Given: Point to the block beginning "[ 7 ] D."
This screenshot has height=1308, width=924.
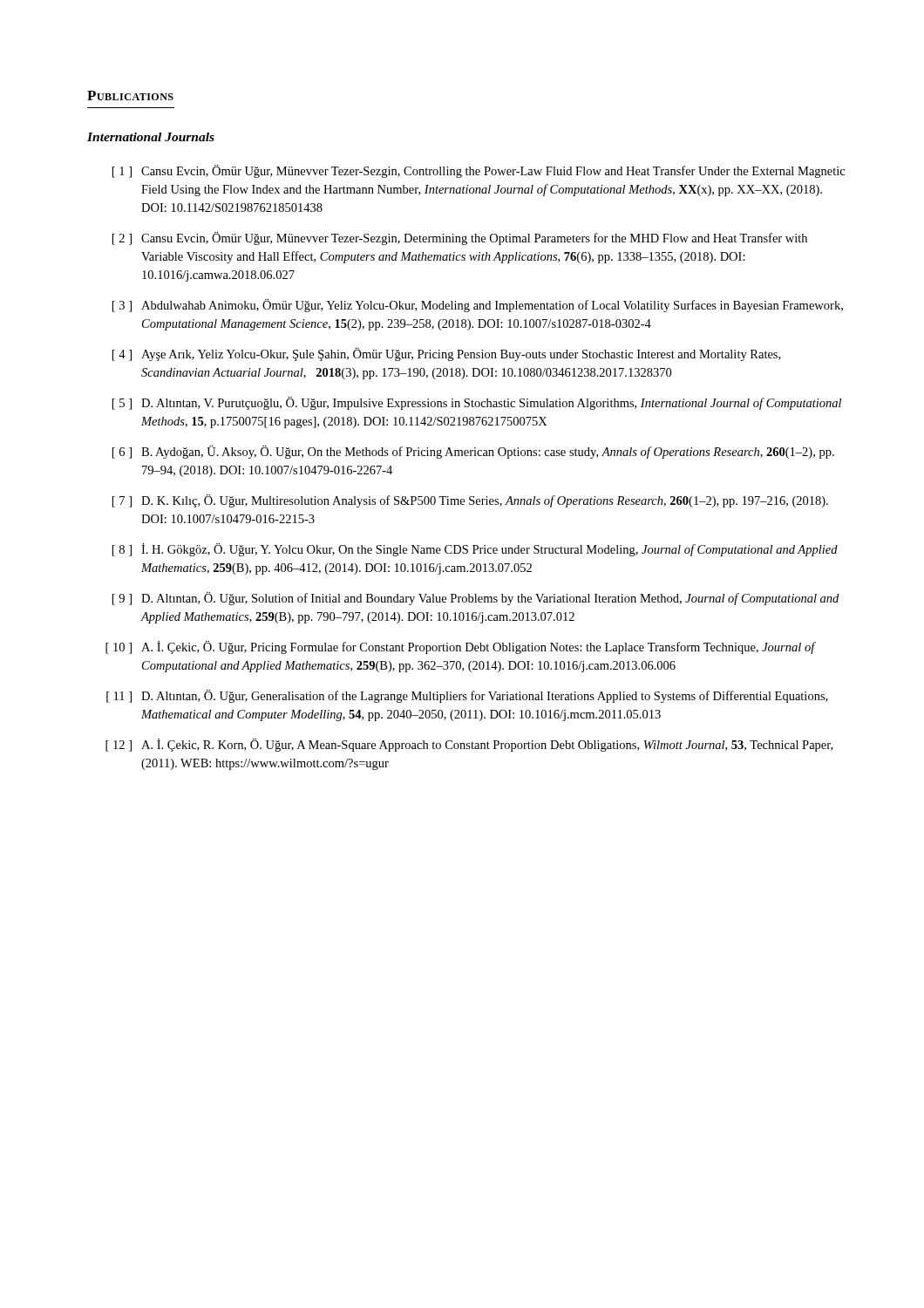Looking at the screenshot, I should (x=466, y=510).
